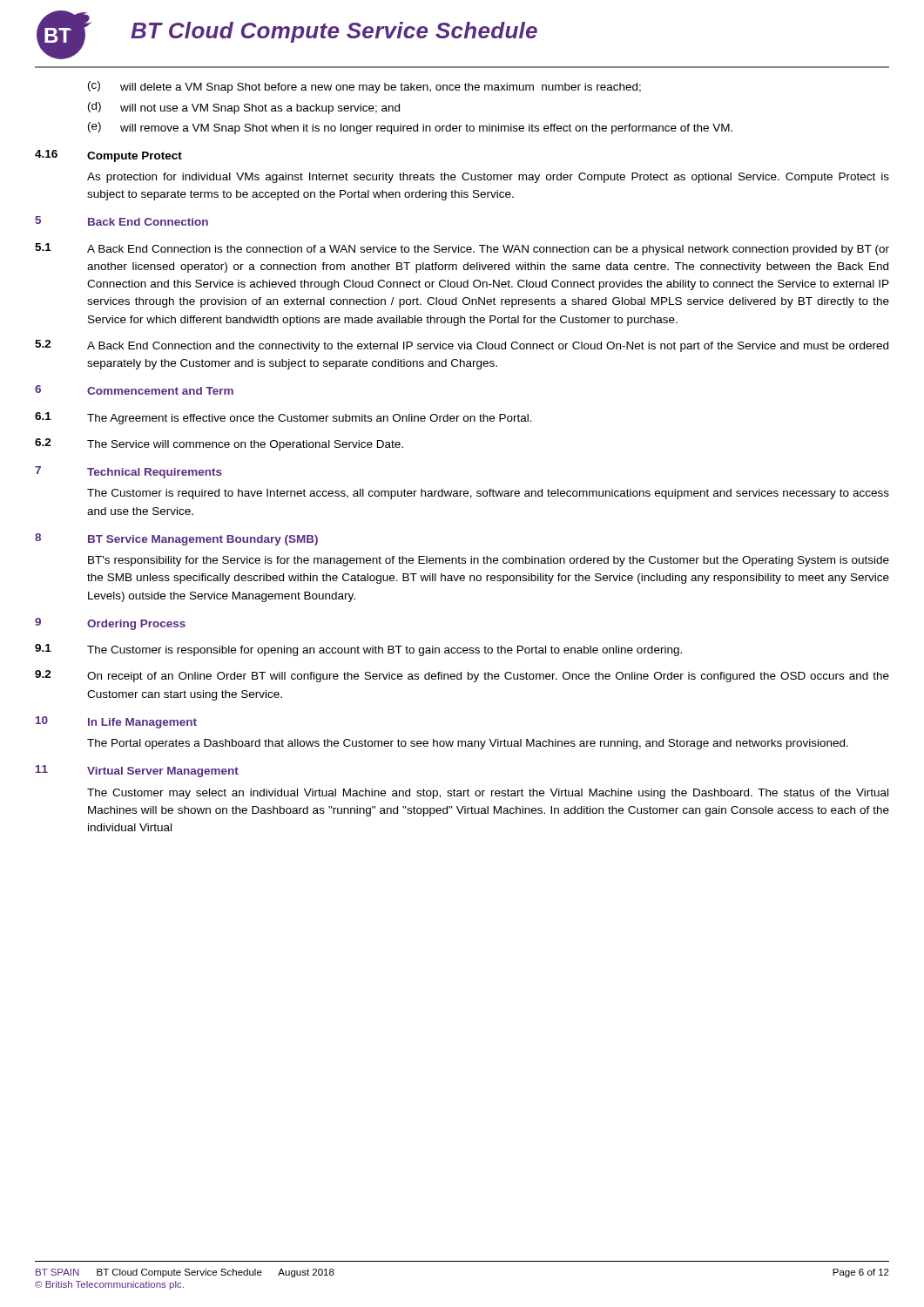Navigate to the block starting "2 The Service will"
Viewport: 924px width, 1307px height.
(219, 444)
